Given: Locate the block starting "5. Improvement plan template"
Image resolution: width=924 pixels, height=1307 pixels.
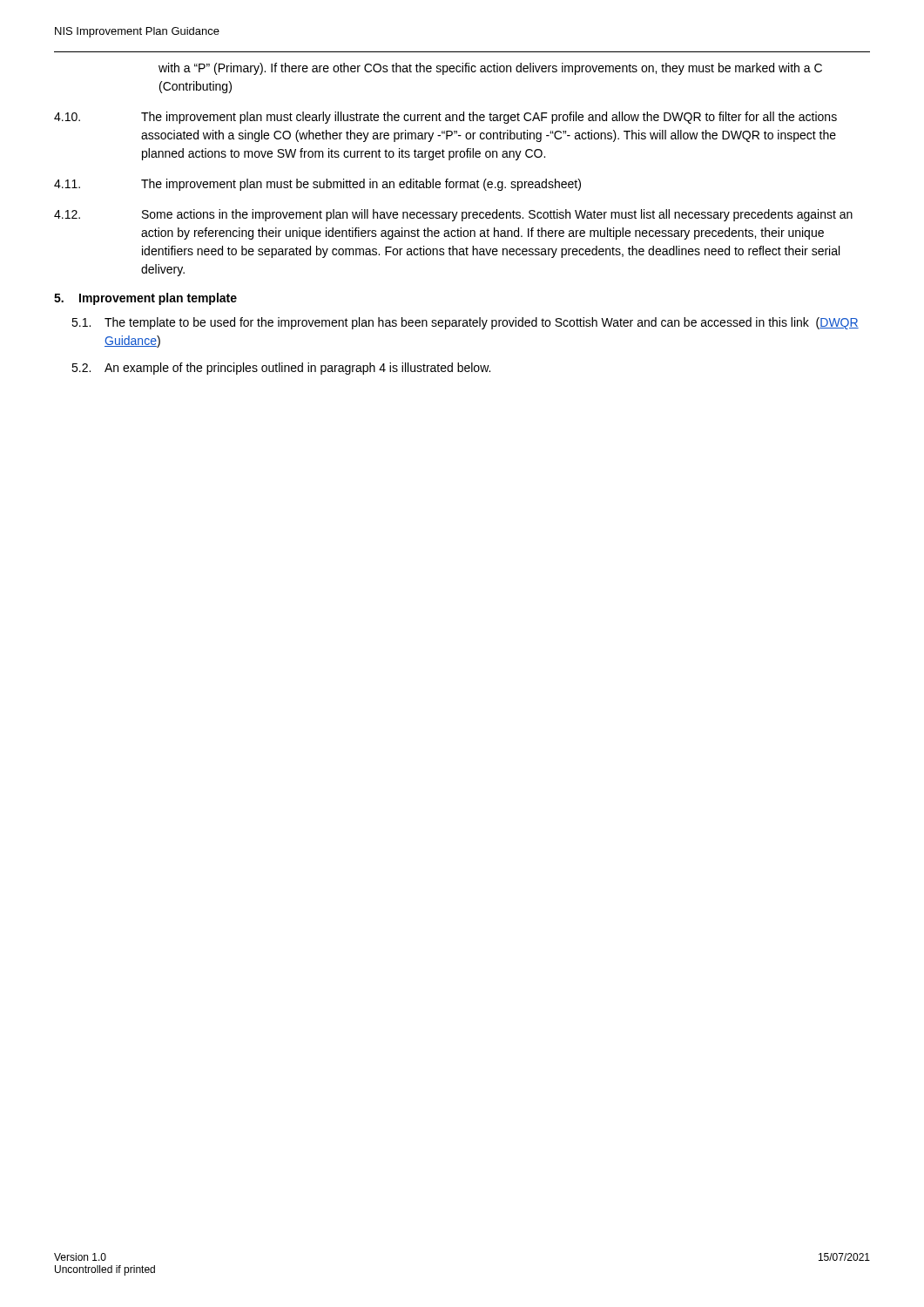Looking at the screenshot, I should coord(145,298).
